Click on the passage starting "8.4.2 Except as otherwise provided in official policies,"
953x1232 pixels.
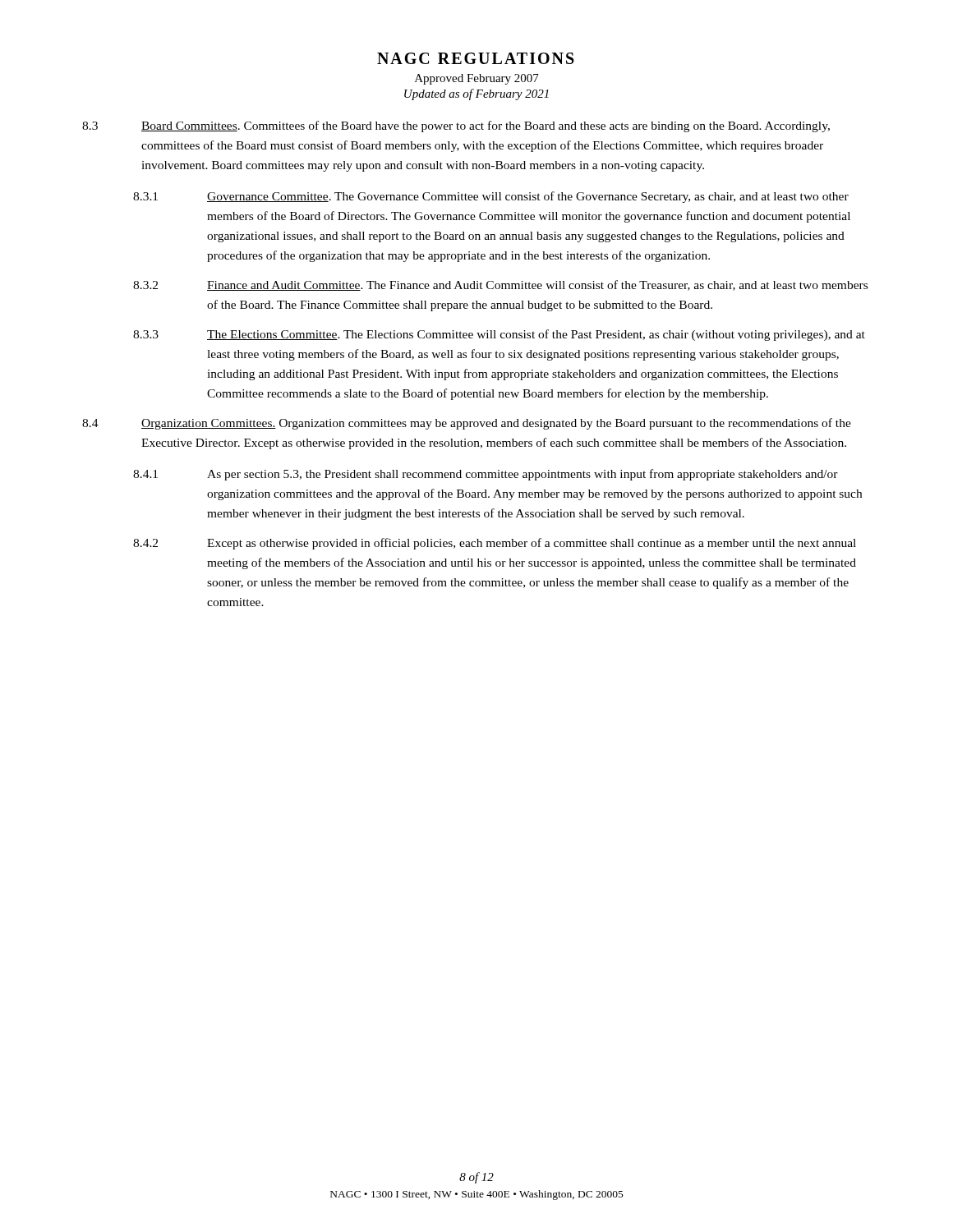502,573
